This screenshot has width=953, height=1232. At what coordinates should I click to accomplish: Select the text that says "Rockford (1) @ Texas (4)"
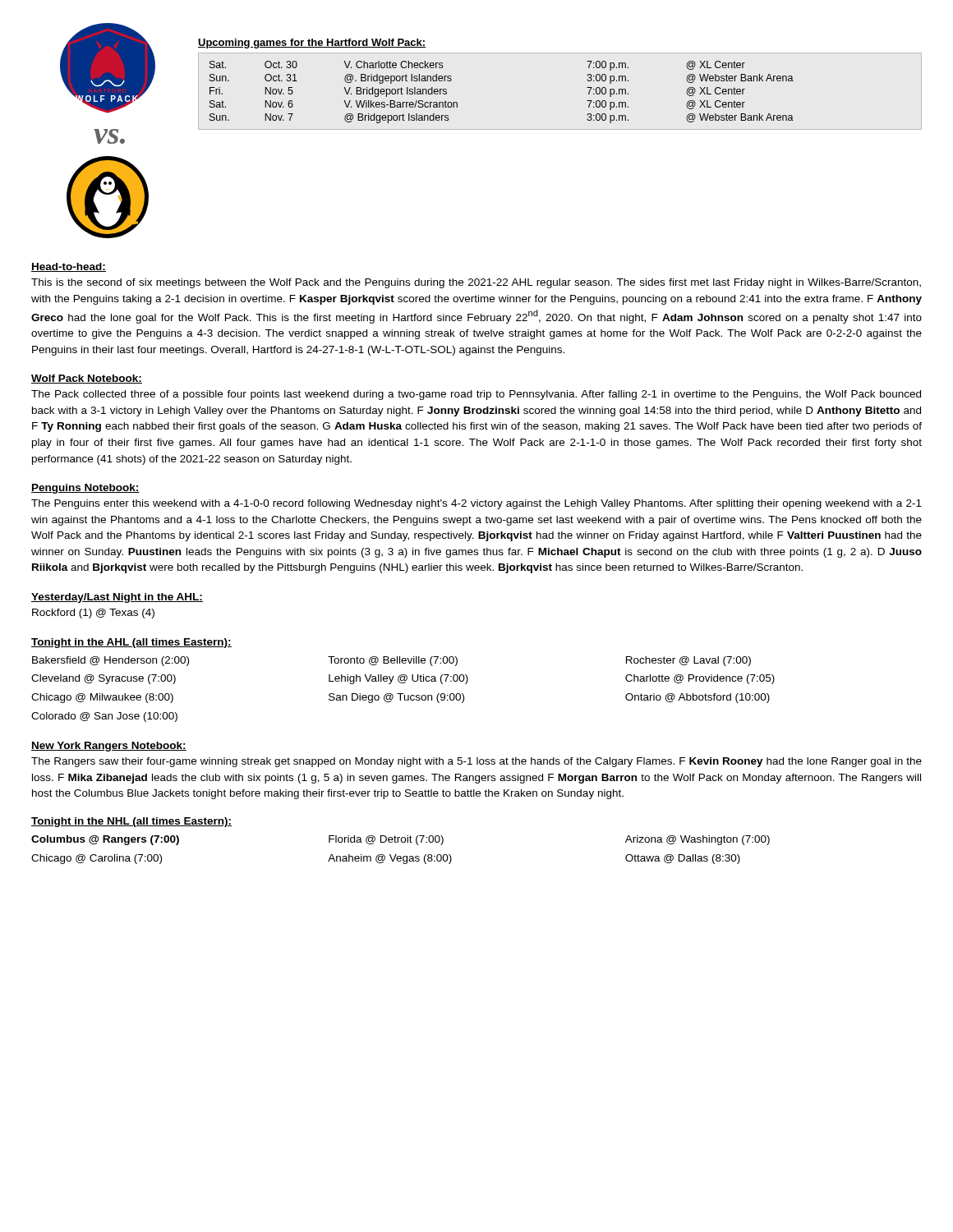pyautogui.click(x=93, y=612)
